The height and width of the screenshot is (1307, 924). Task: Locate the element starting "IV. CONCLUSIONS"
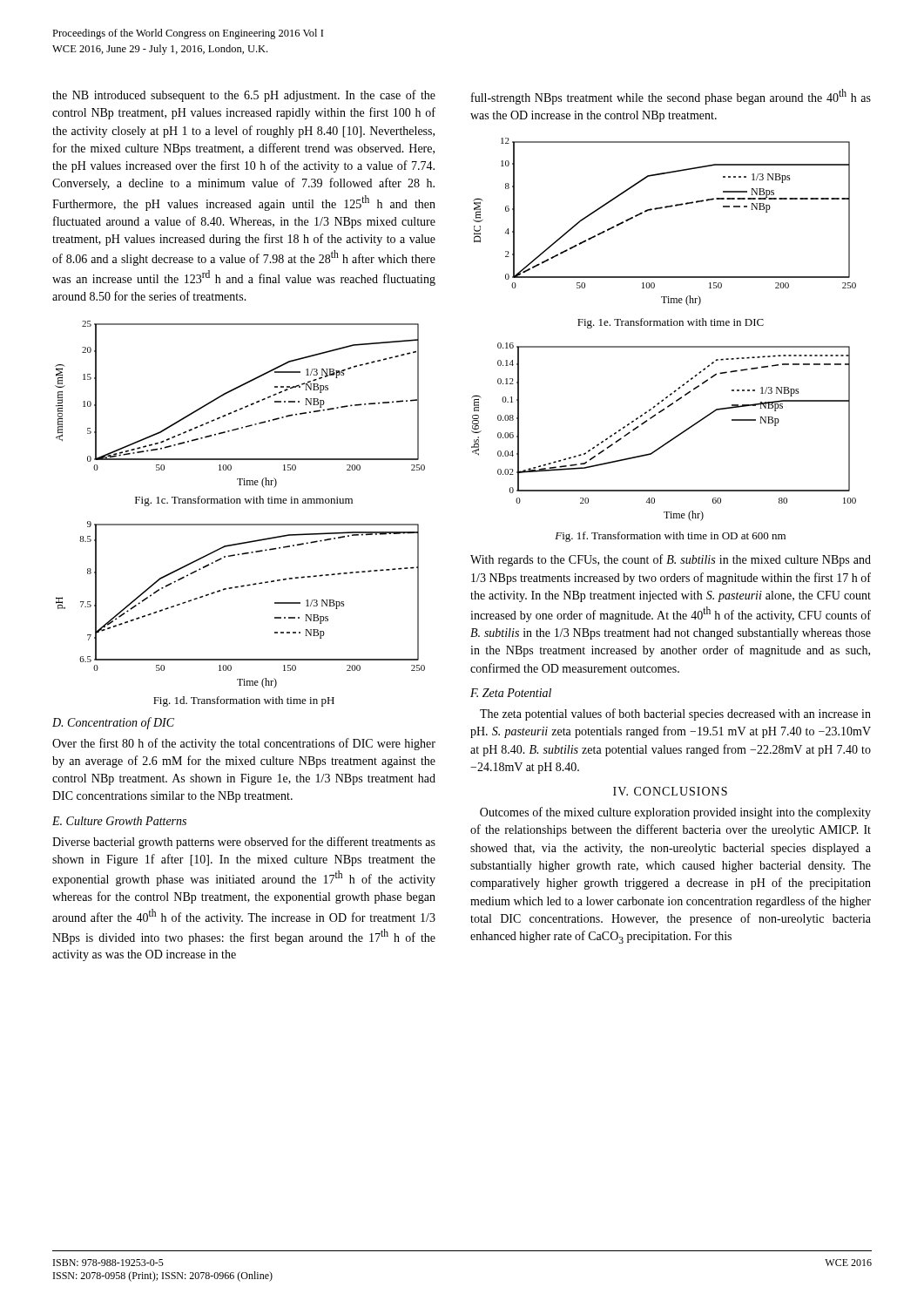click(x=671, y=792)
